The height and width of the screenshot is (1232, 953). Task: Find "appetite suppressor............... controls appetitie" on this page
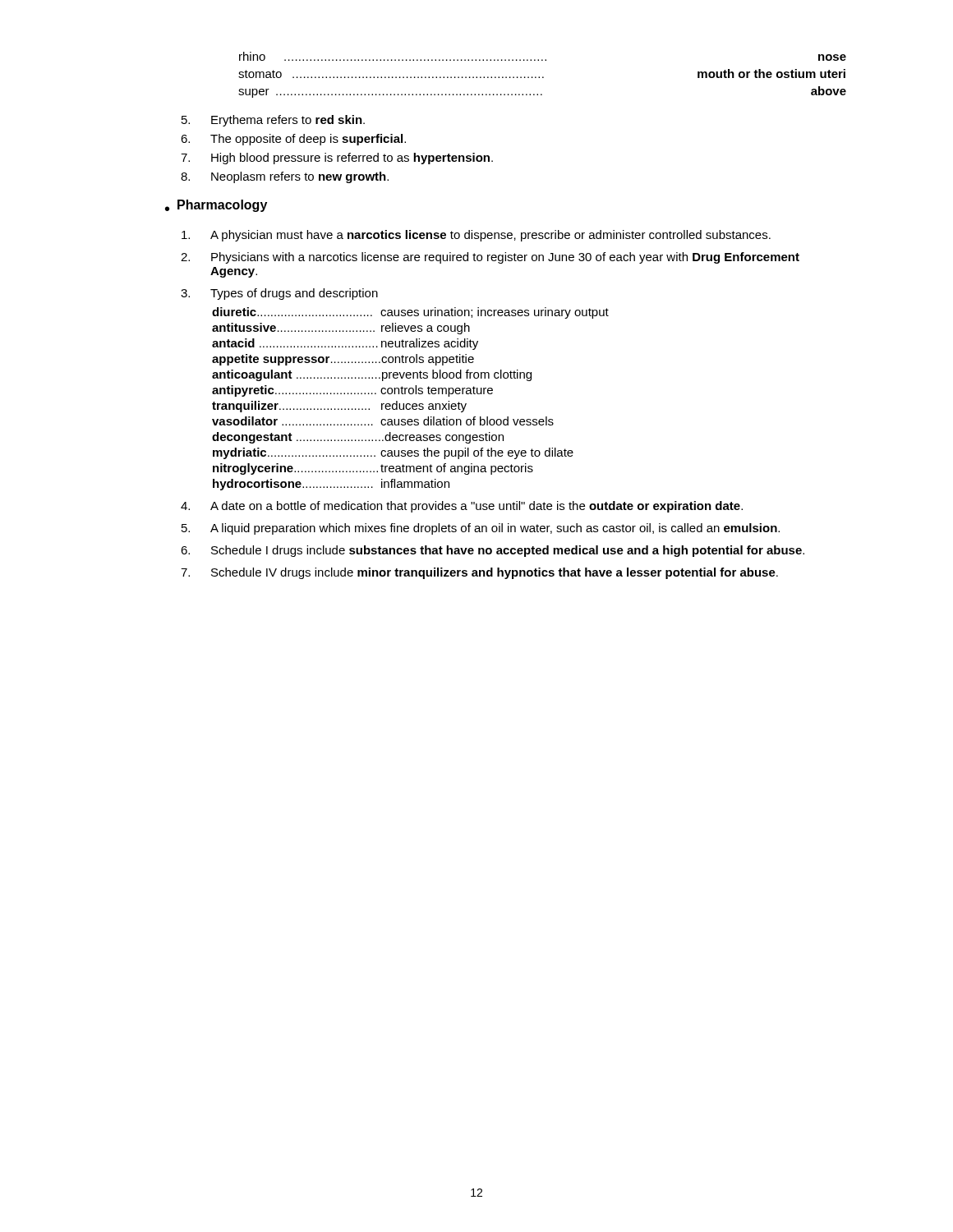(x=343, y=359)
